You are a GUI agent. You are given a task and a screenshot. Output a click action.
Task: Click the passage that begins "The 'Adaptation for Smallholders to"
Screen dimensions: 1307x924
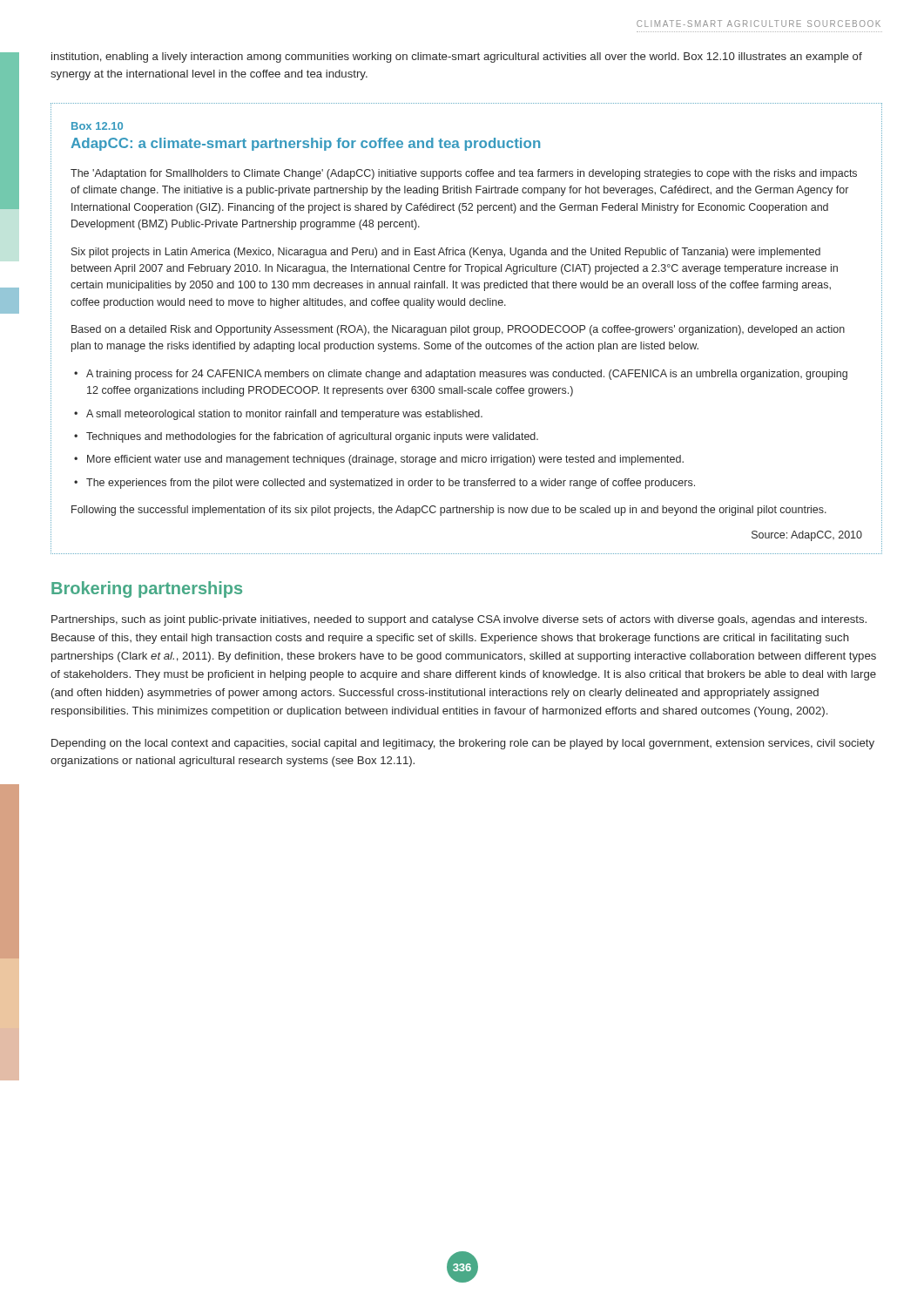point(464,199)
